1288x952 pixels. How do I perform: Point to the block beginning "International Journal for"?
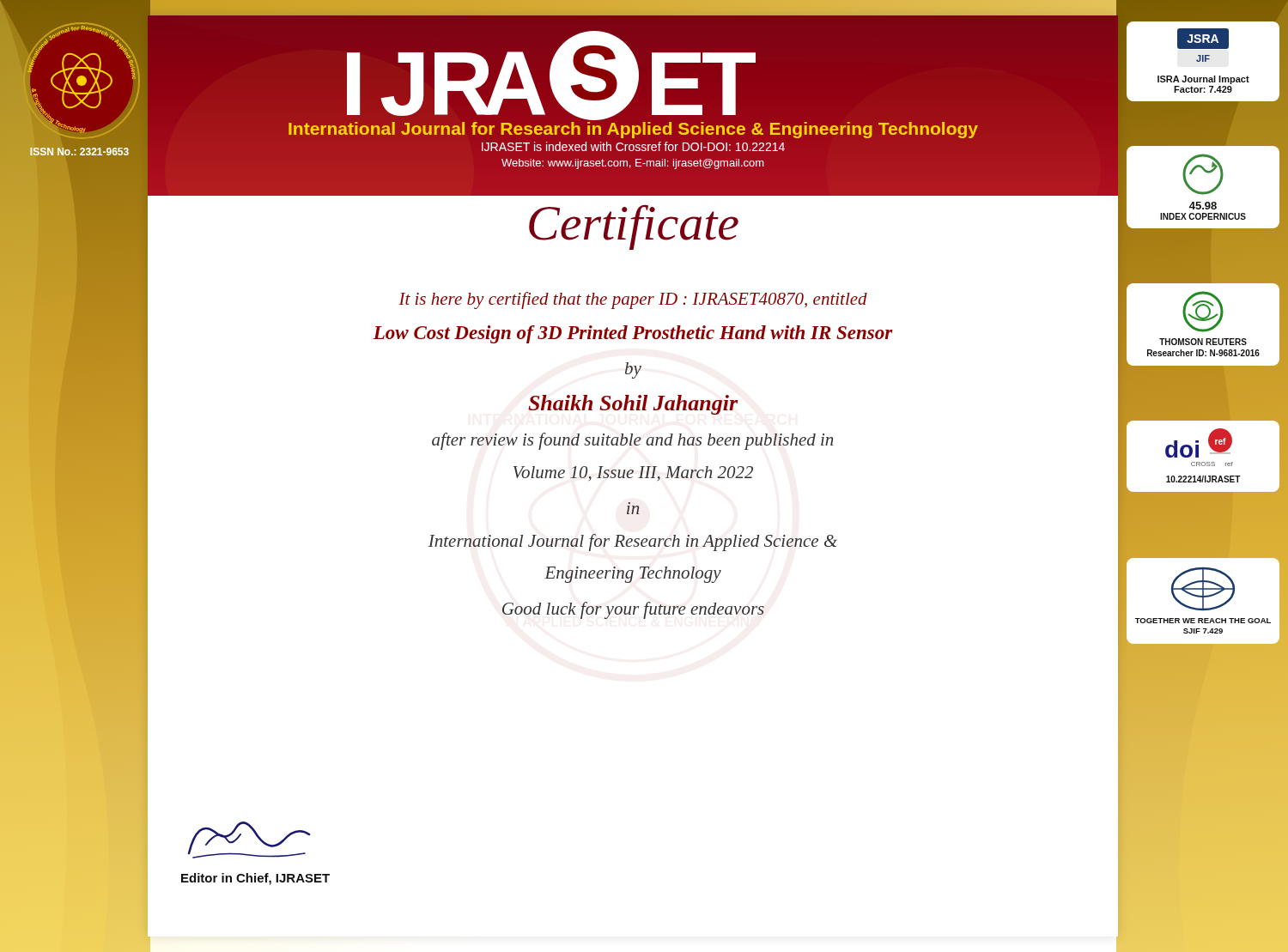pyautogui.click(x=633, y=128)
